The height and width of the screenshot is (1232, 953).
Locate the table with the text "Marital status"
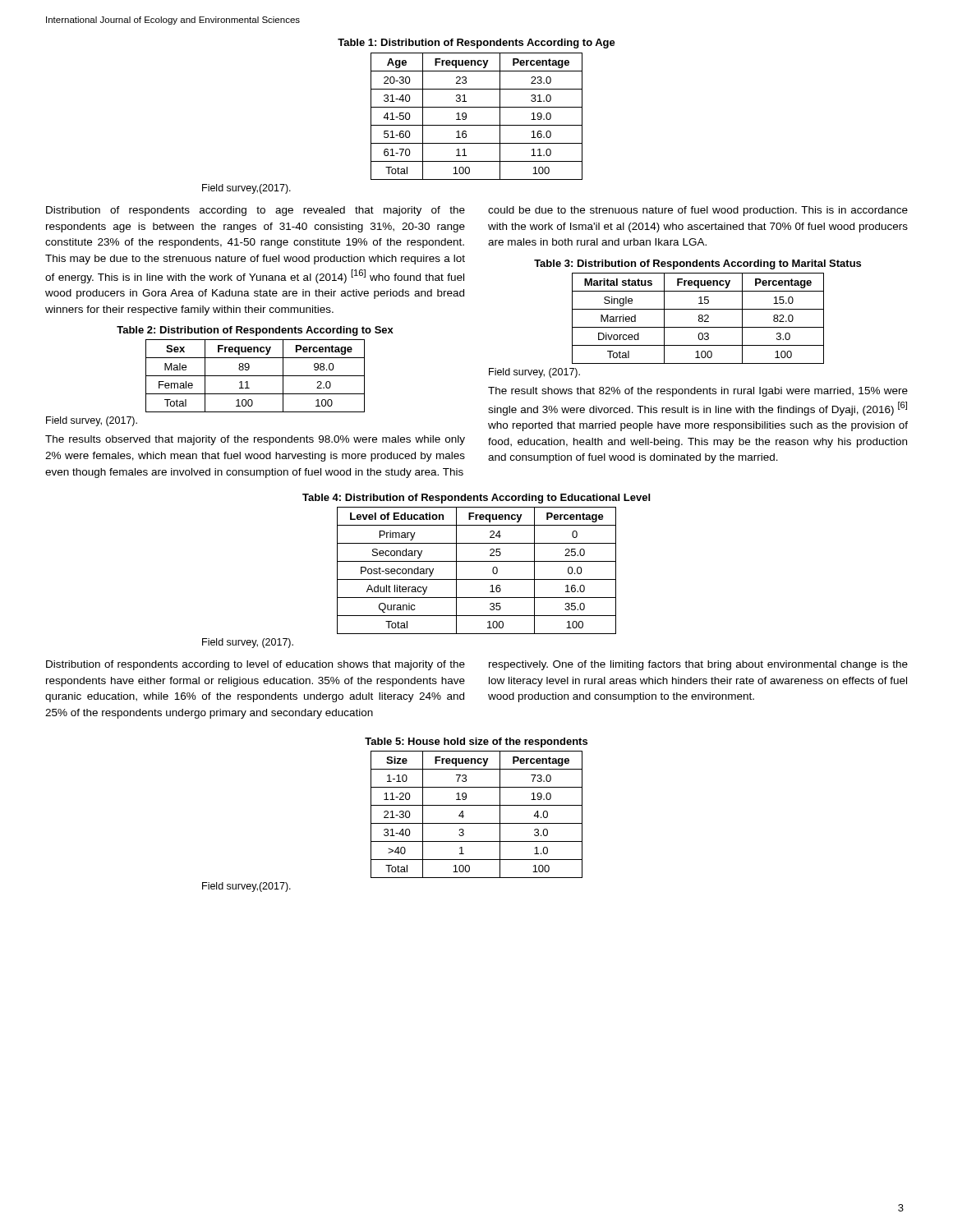coord(698,318)
